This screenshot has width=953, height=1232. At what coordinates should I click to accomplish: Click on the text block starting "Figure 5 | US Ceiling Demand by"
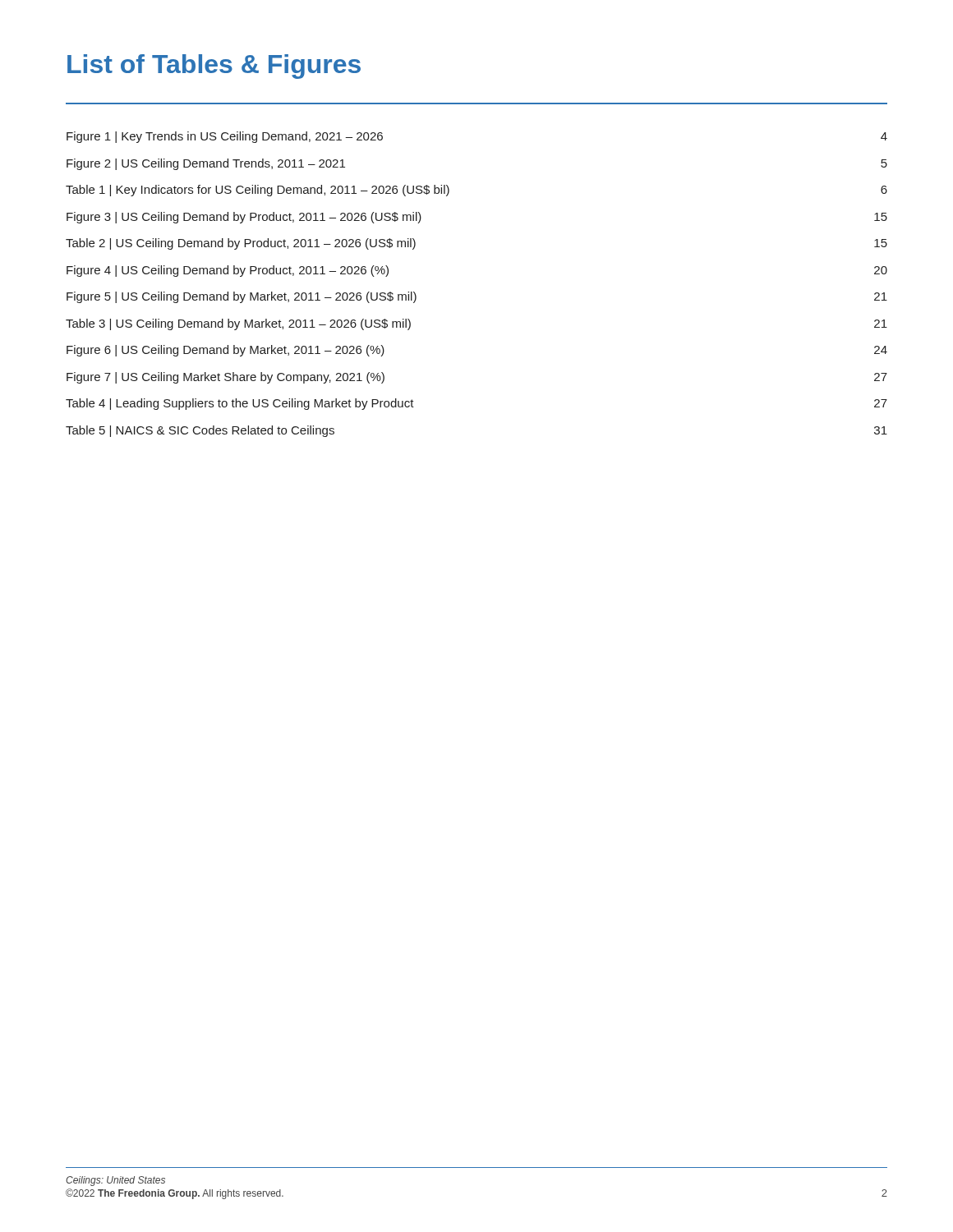pos(239,297)
